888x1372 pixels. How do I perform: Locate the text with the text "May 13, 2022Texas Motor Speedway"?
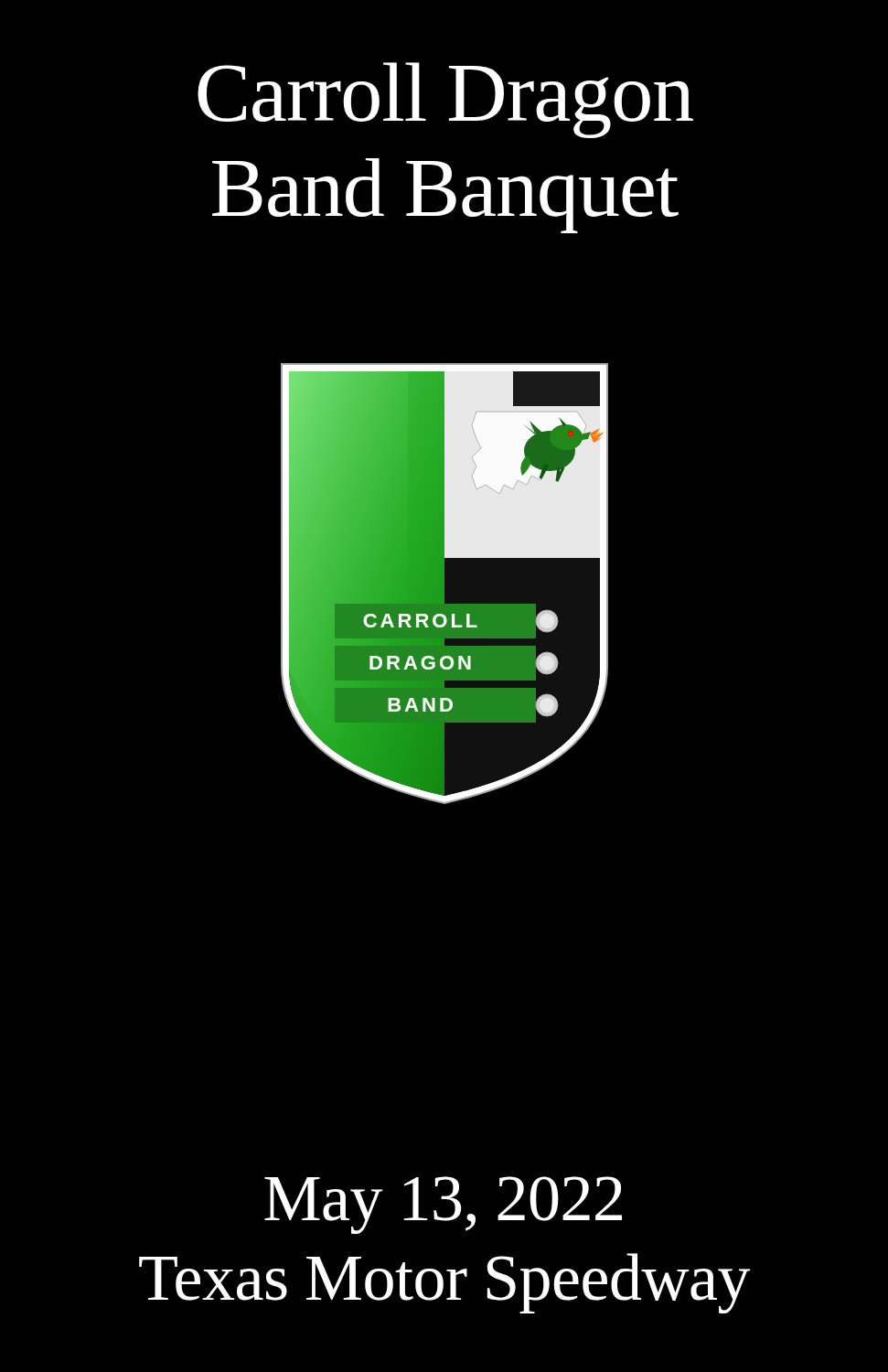coord(444,1238)
